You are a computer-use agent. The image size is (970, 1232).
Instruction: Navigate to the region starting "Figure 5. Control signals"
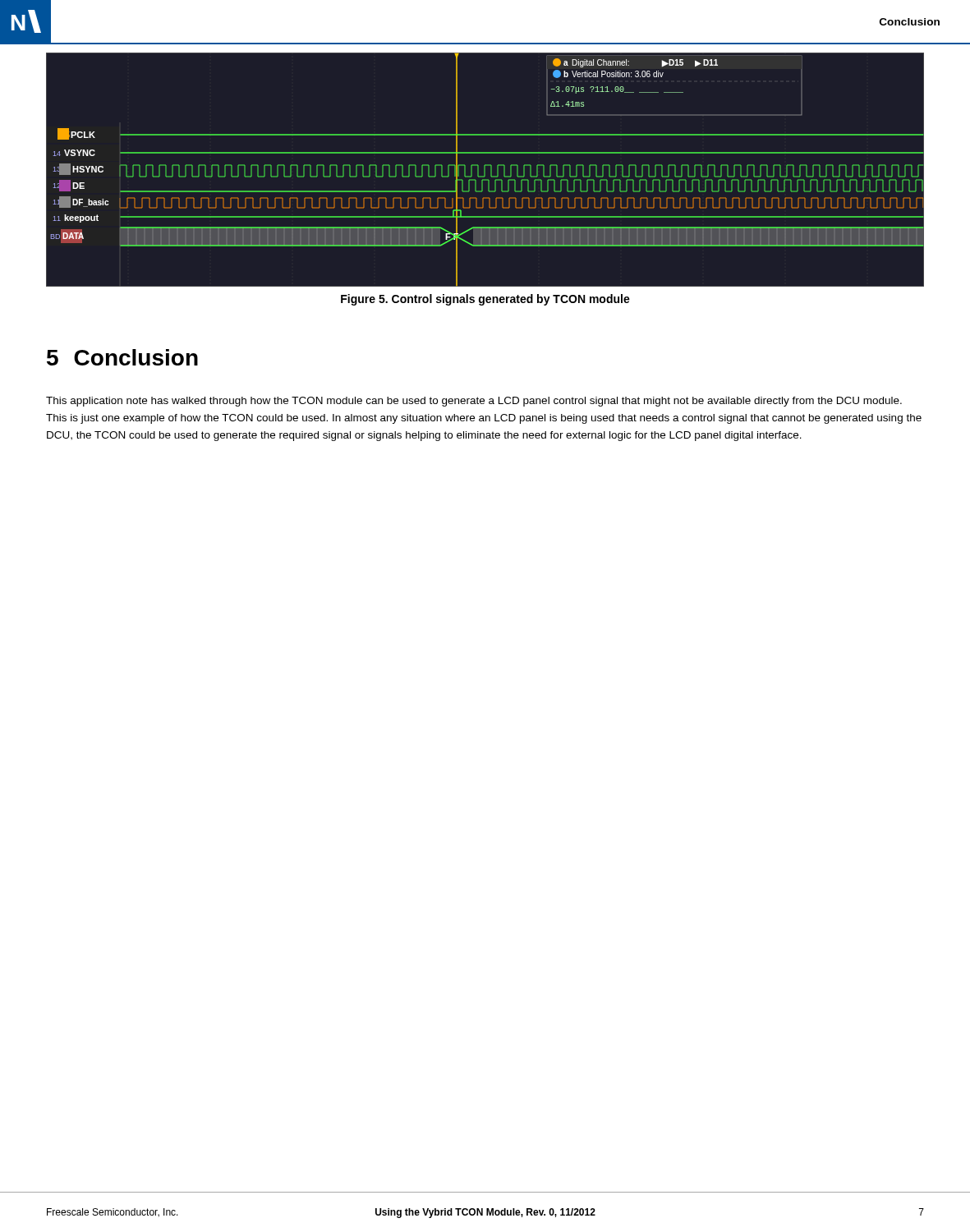coord(485,299)
